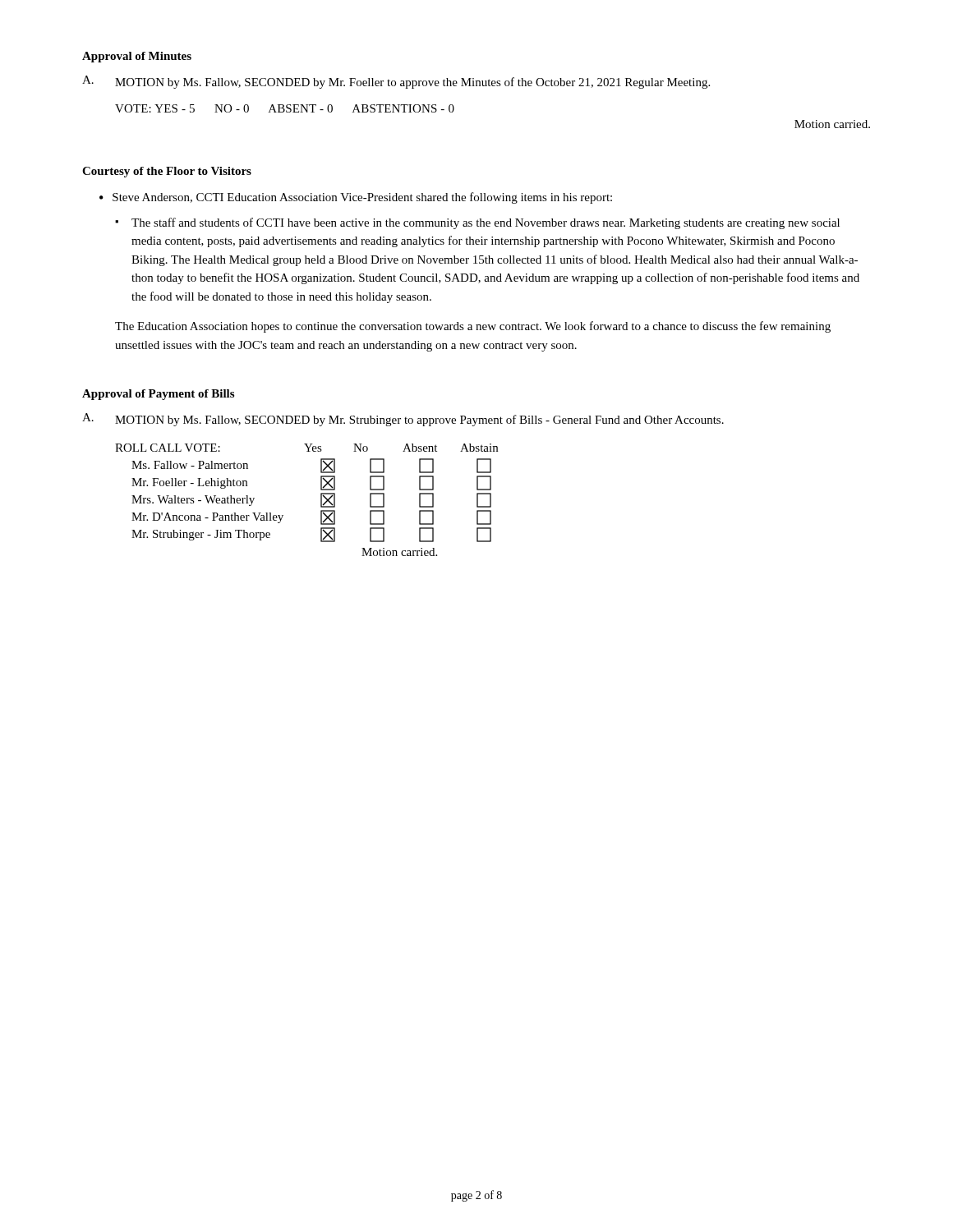Locate the region starting "VOTE: YES - 5 NO - 0"
Viewport: 953px width, 1232px height.
point(285,108)
